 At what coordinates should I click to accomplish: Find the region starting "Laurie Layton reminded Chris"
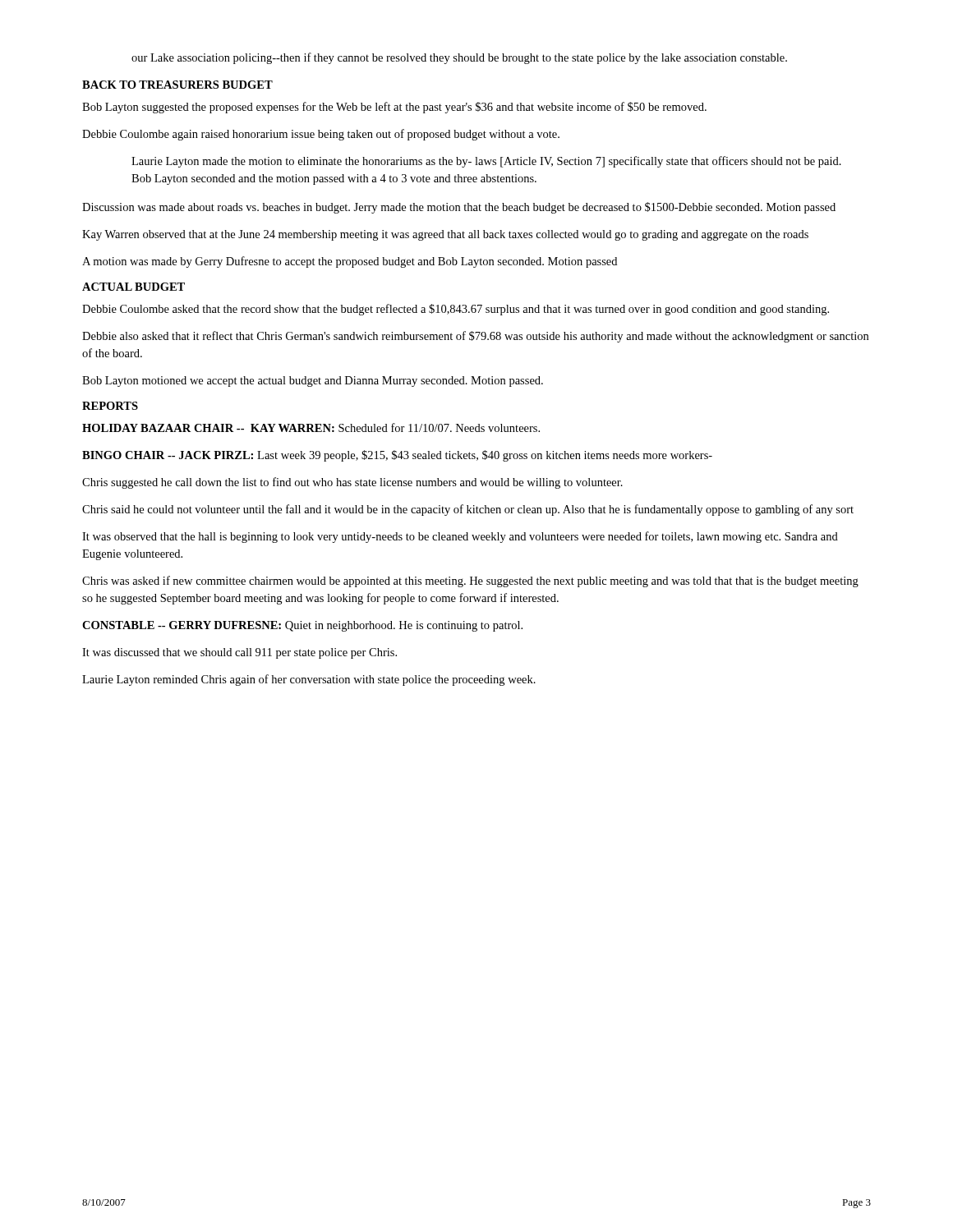point(476,680)
